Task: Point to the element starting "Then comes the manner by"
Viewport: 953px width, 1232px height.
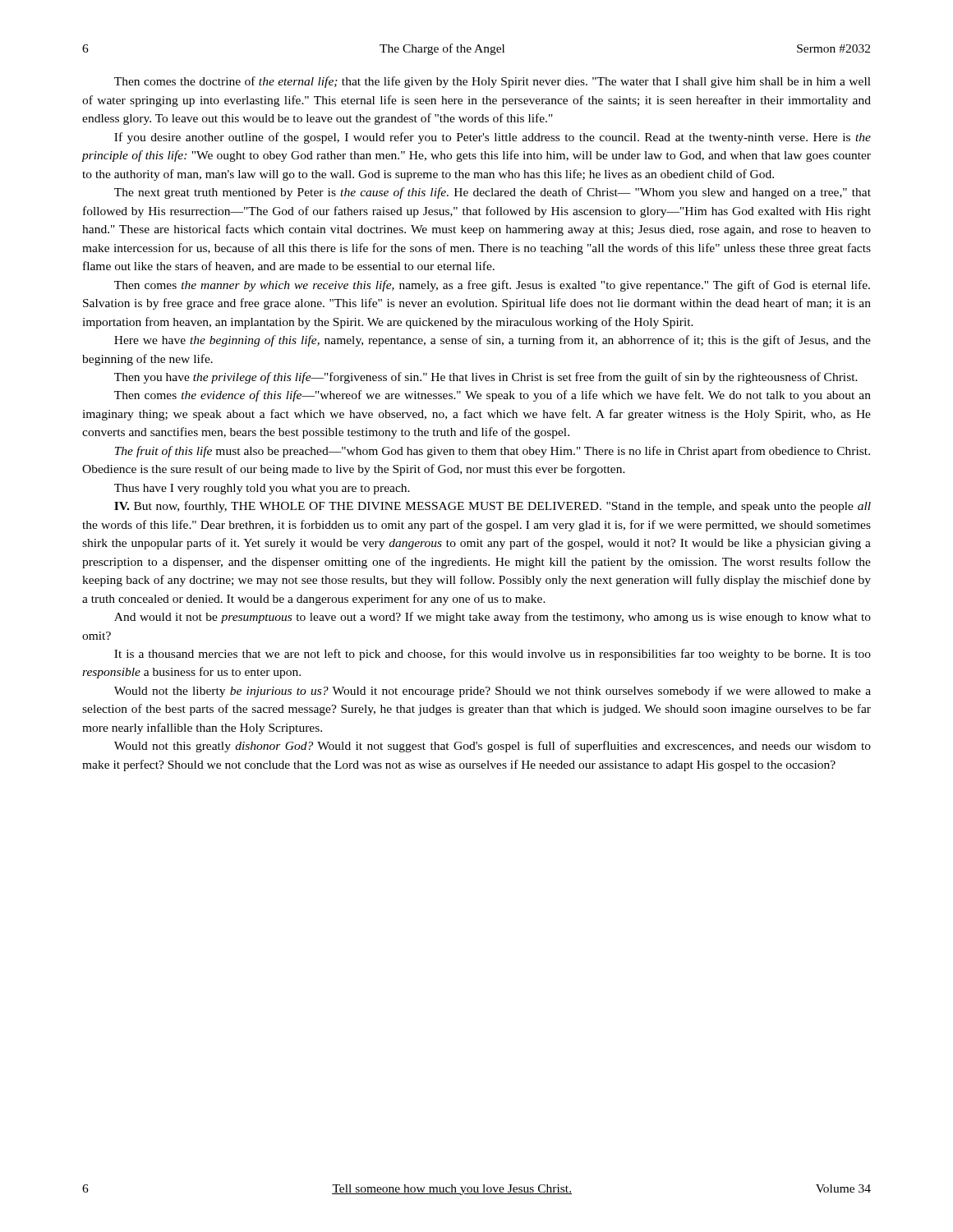Action: click(x=476, y=303)
